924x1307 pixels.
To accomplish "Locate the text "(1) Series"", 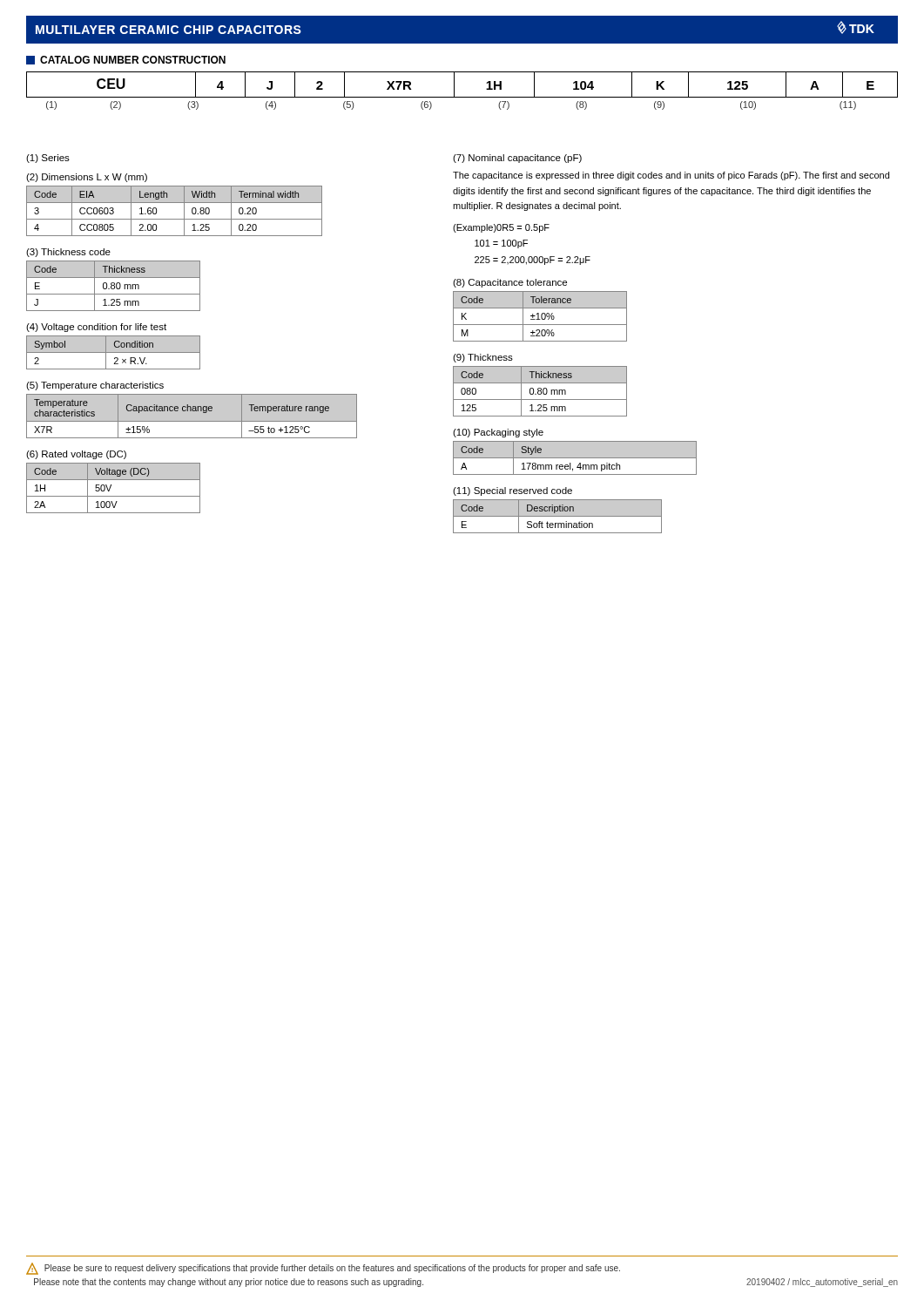I will tap(48, 158).
